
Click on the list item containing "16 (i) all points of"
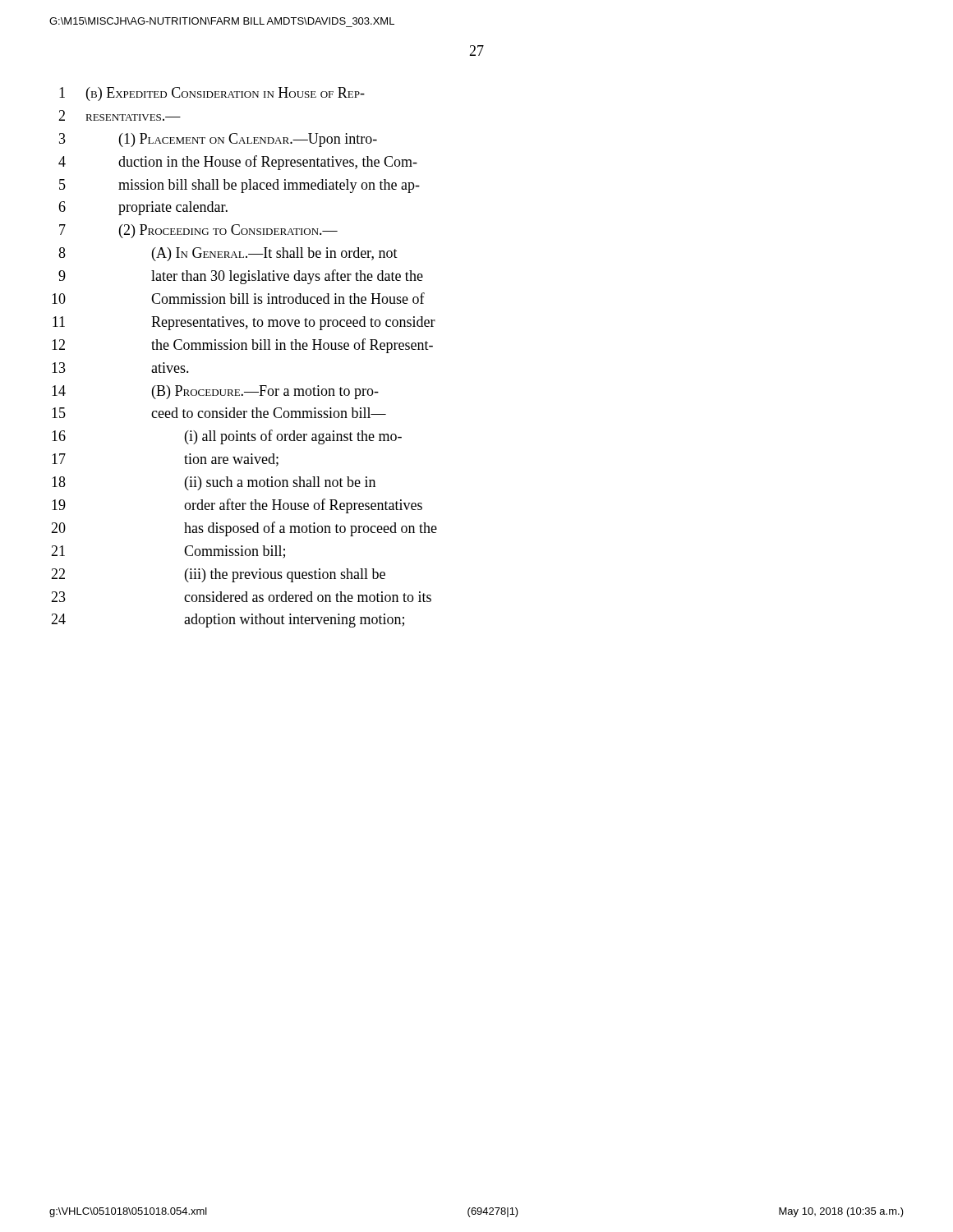[x=227, y=437]
